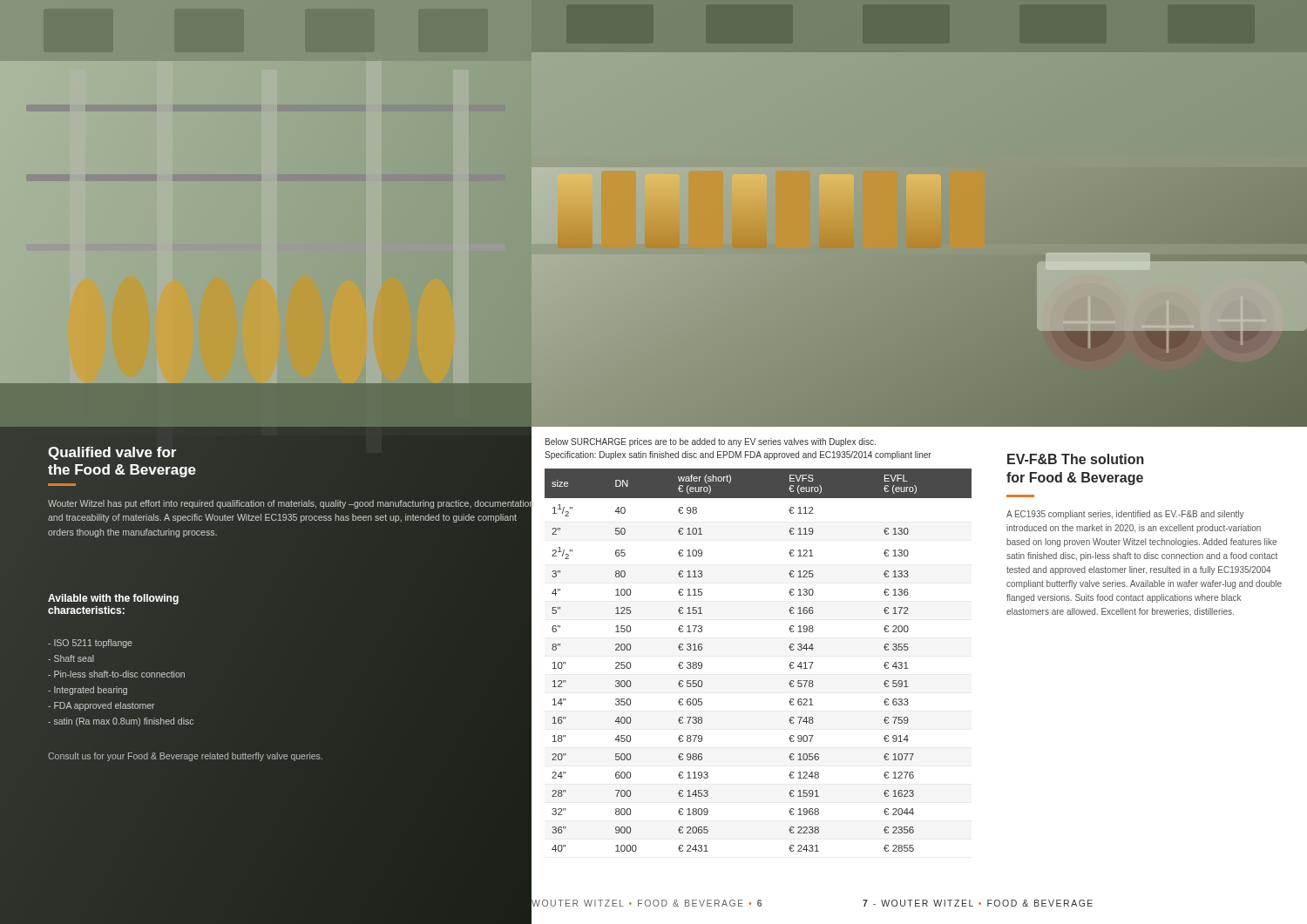Viewport: 1307px width, 924px height.
Task: Where does it say "Qualified valve forthe Food & Beverage"?
Action: coord(122,461)
